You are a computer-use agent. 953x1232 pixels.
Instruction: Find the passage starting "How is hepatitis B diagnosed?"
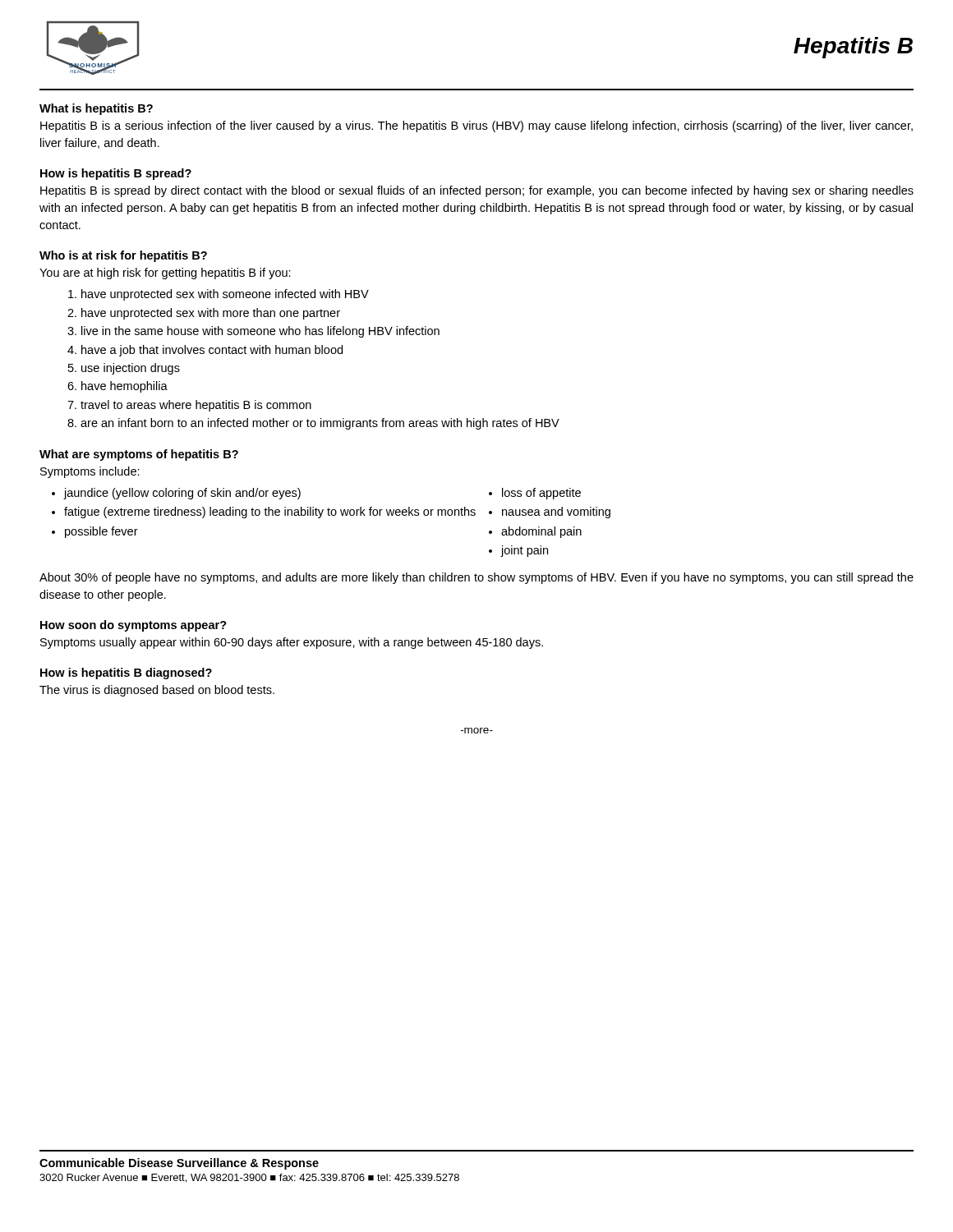[x=126, y=672]
